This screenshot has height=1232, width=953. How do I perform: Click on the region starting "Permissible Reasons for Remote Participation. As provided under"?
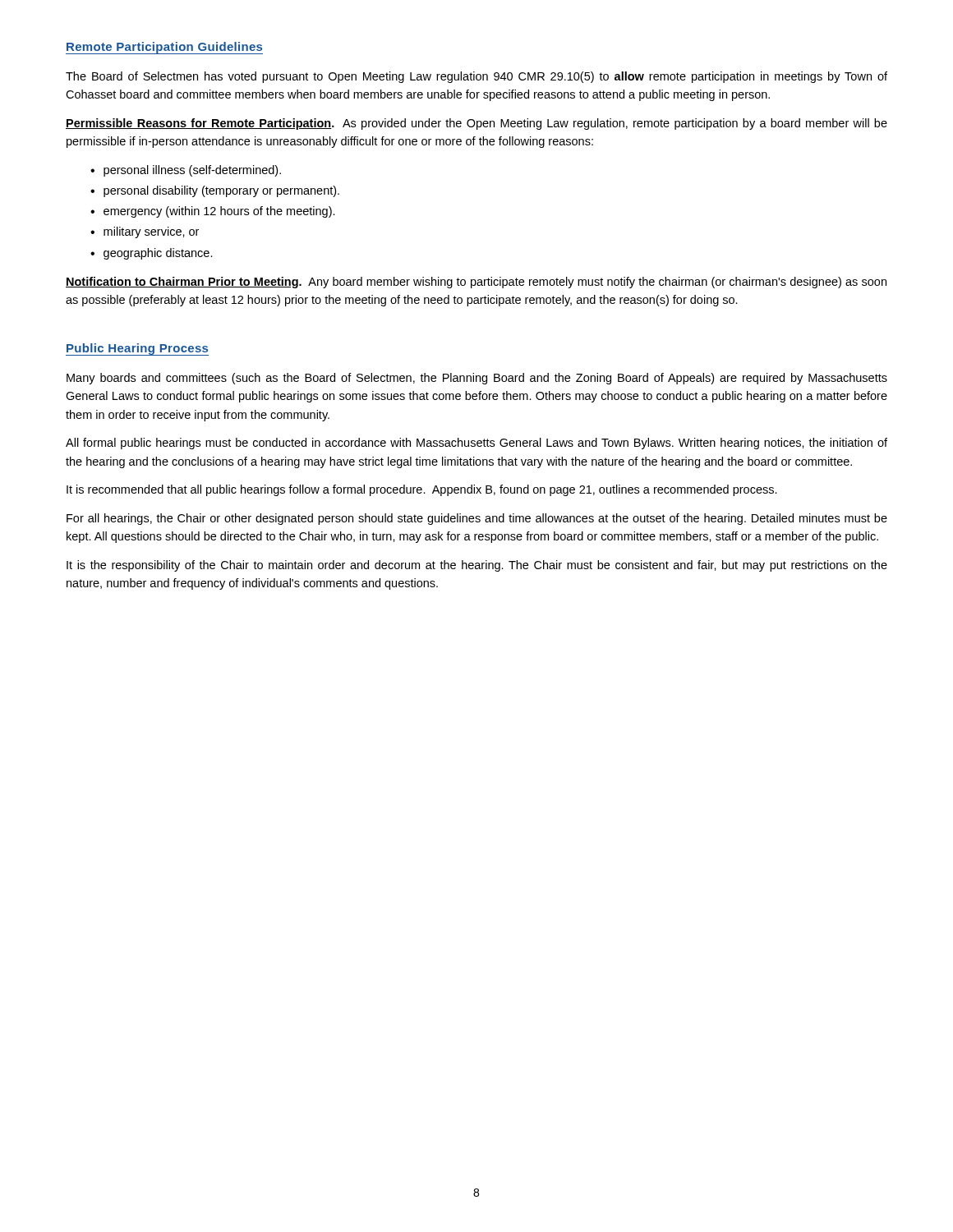pos(476,132)
